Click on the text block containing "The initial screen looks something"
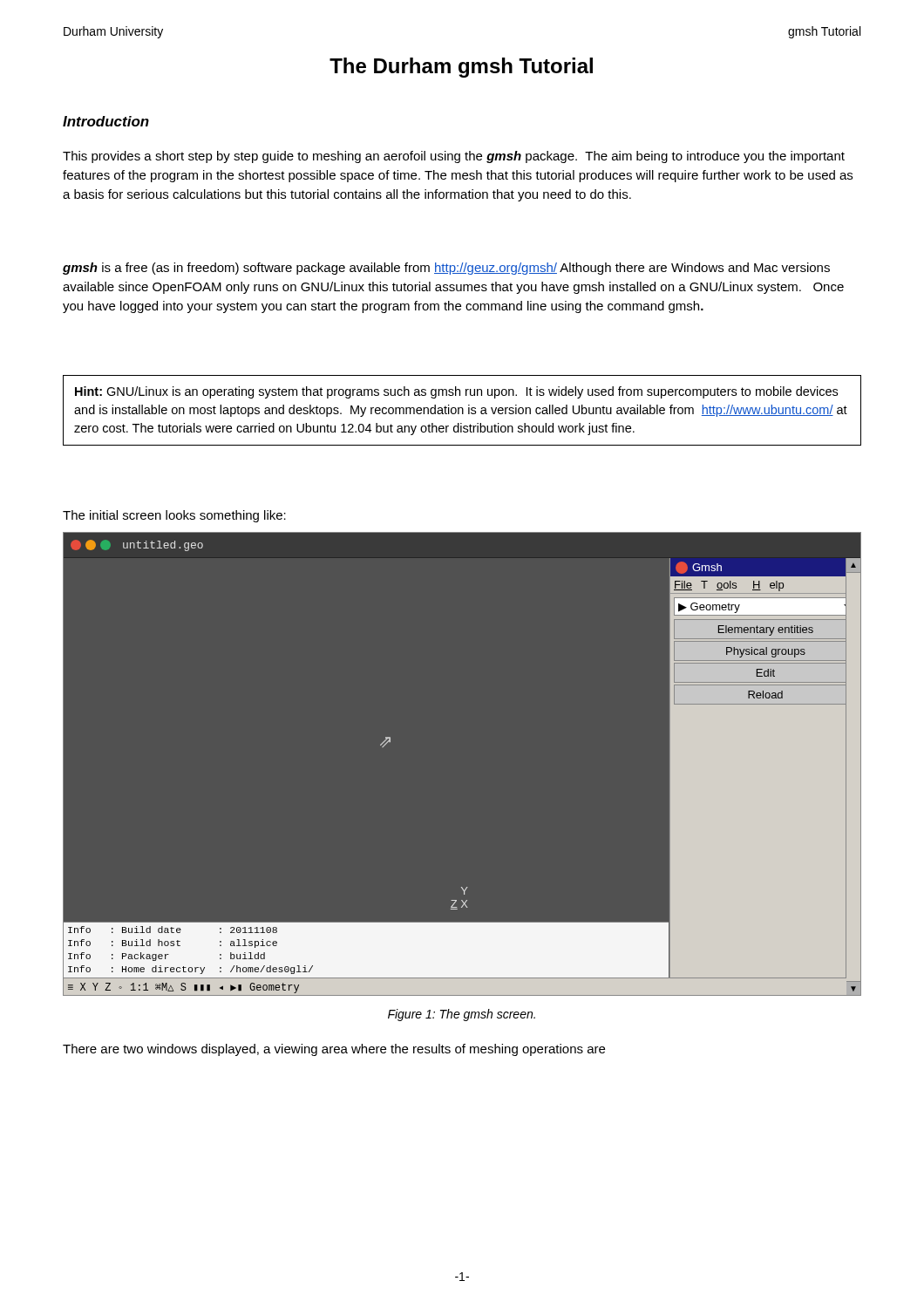This screenshot has width=924, height=1308. click(175, 515)
